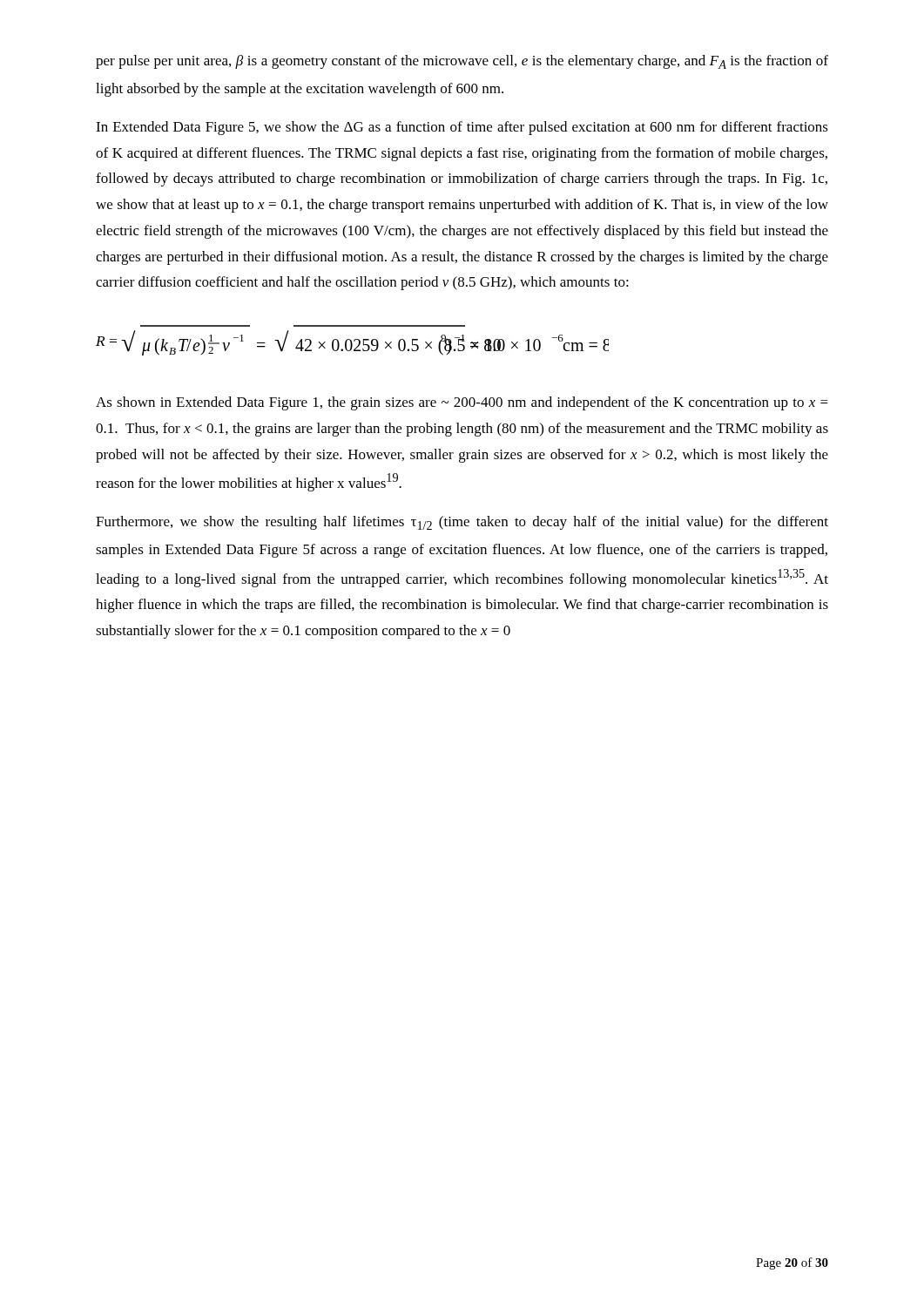Image resolution: width=924 pixels, height=1307 pixels.
Task: Point to the block starting "In Extended Data Figure 5, we show the"
Action: point(462,204)
